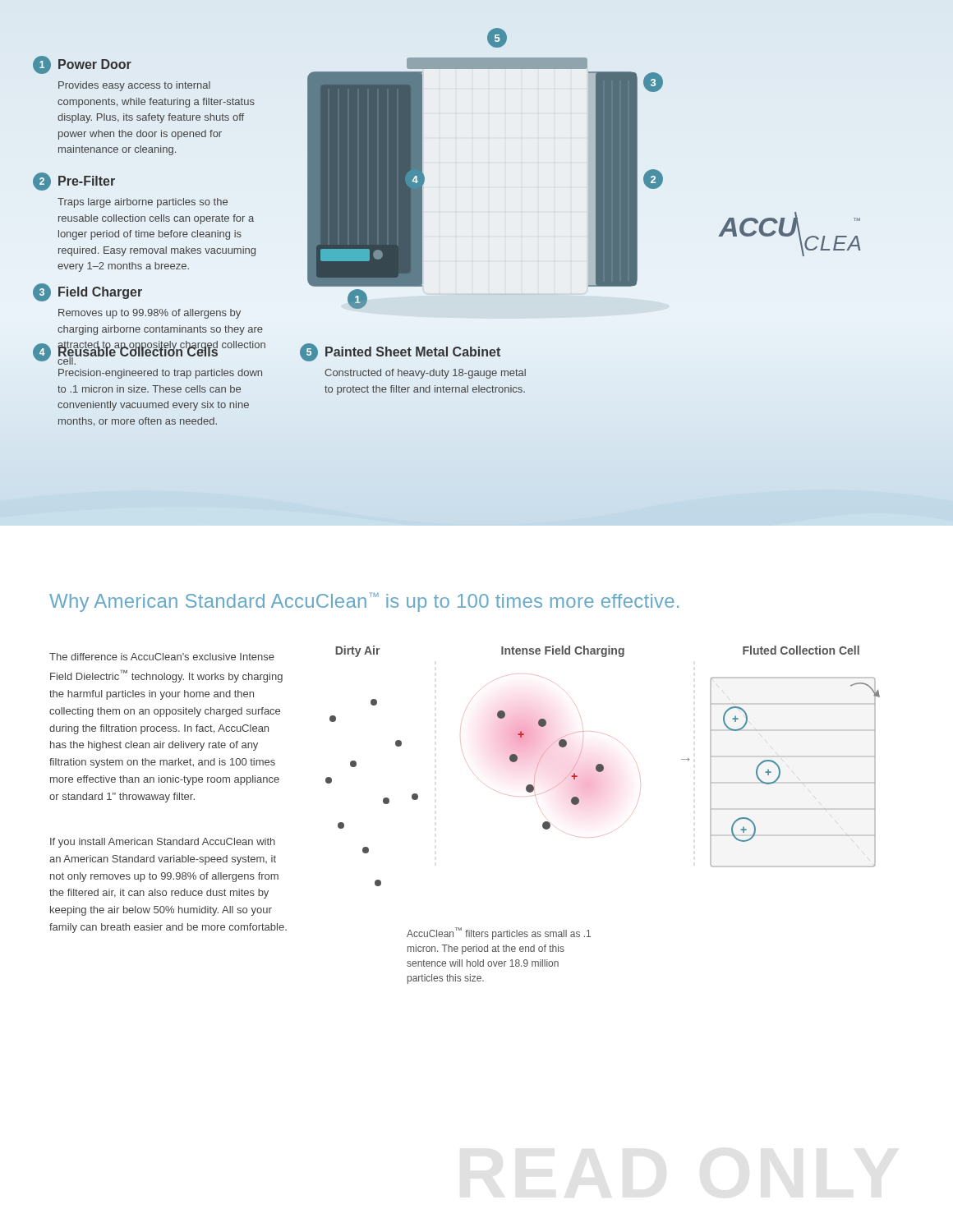Where is the passage that starts "5 Painted Sheet"?

(x=417, y=370)
